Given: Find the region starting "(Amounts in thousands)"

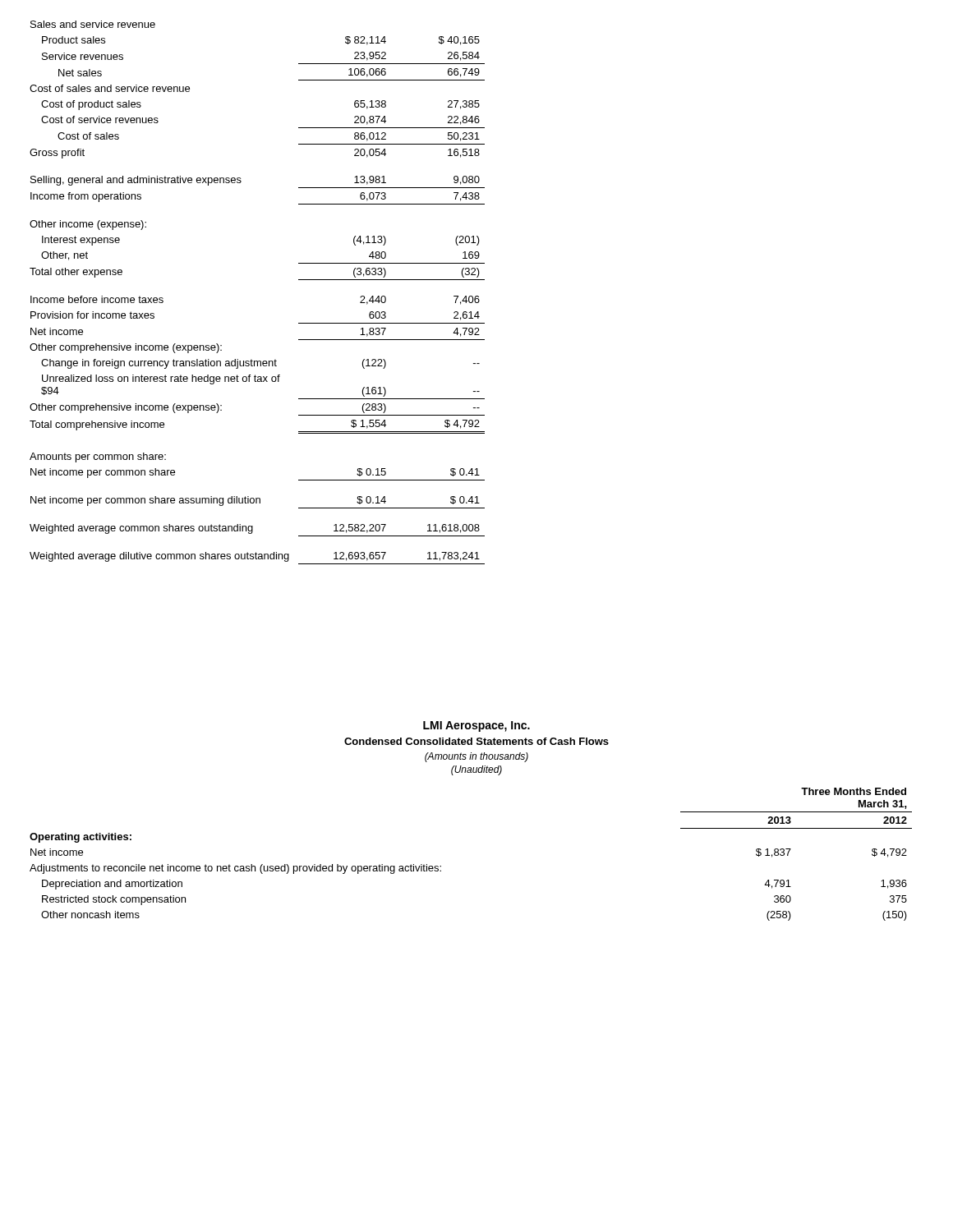Looking at the screenshot, I should [476, 756].
